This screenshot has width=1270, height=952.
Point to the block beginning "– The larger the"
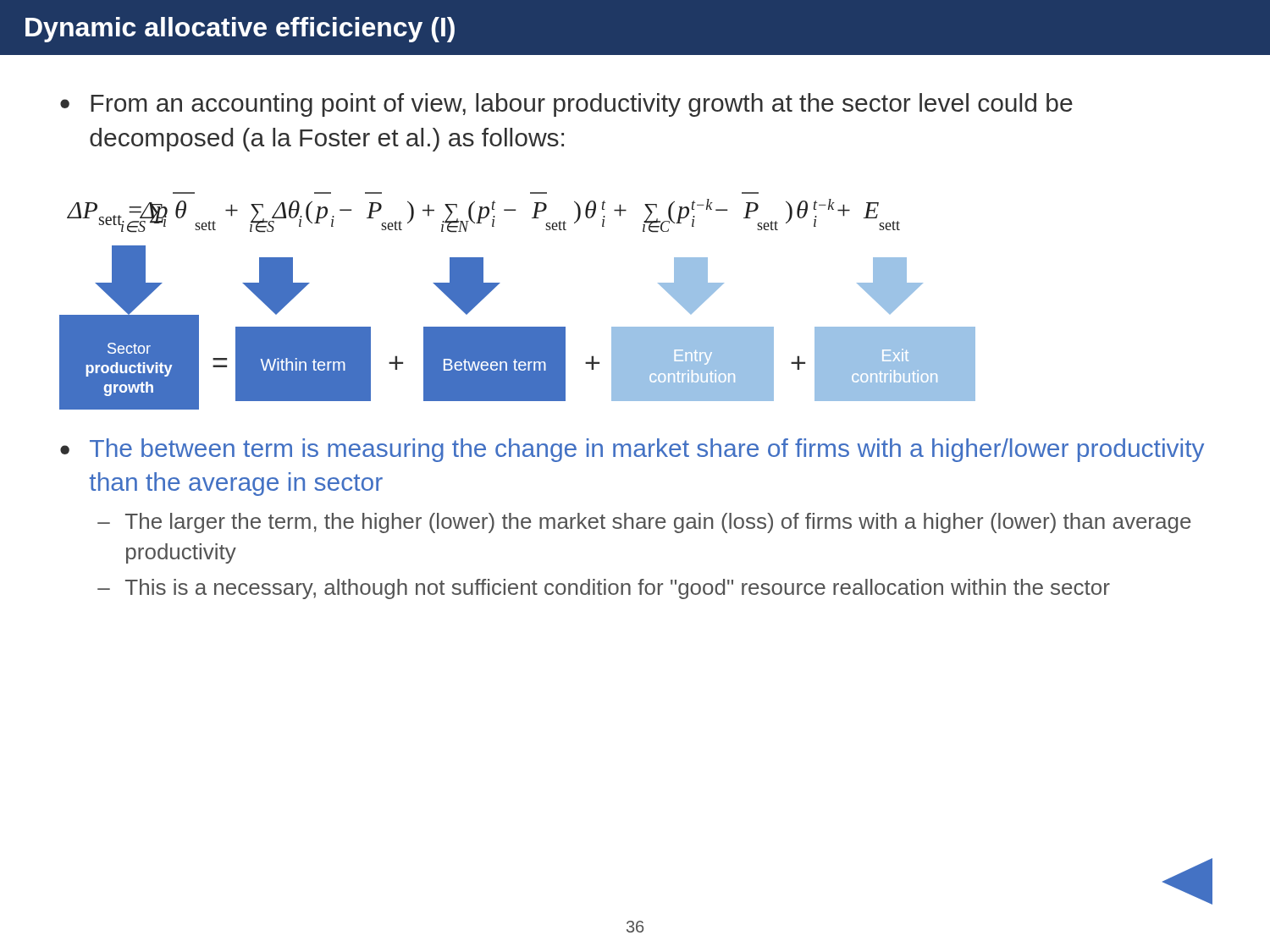tap(654, 537)
